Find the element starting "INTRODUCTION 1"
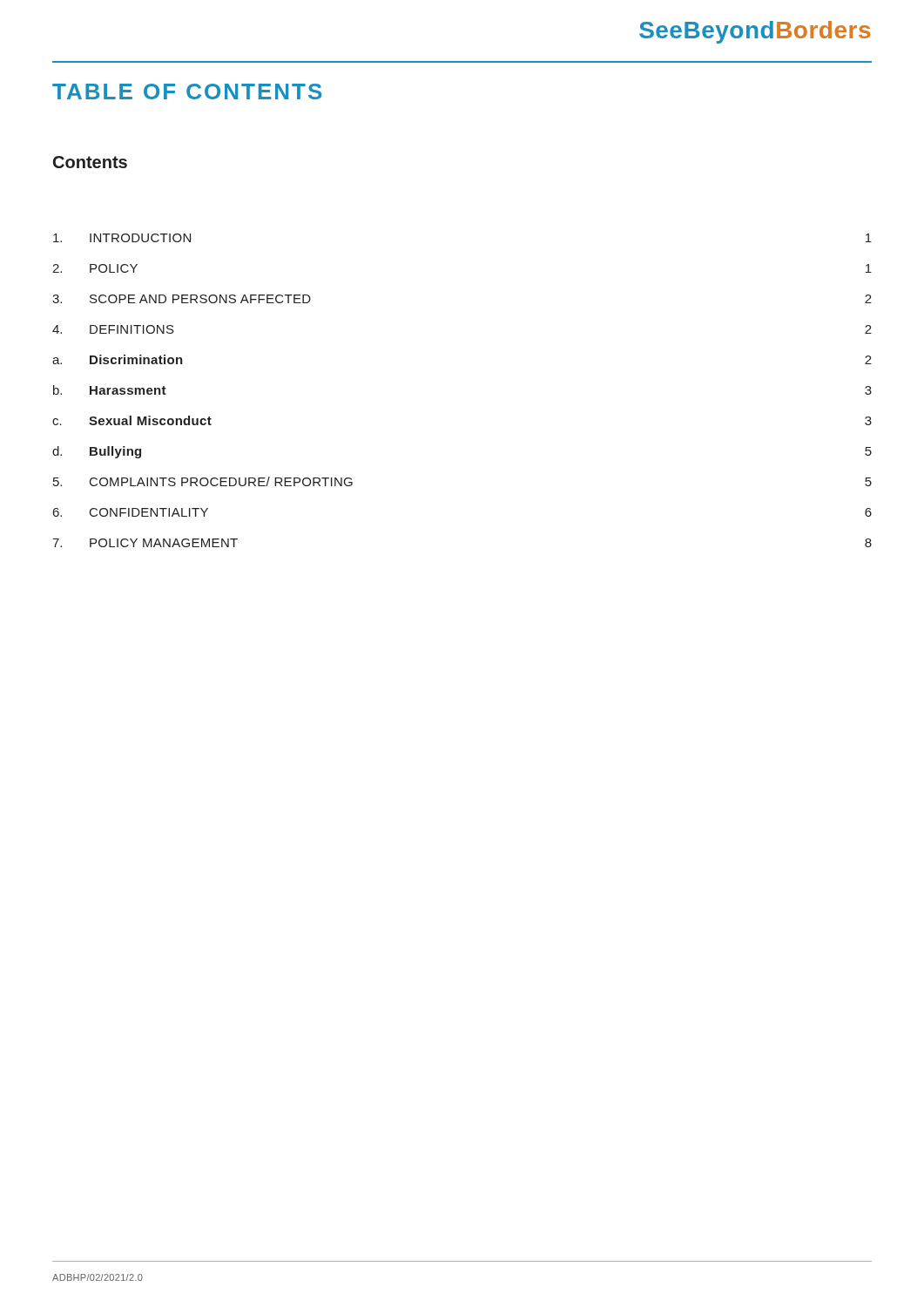This screenshot has width=924, height=1307. click(x=138, y=237)
